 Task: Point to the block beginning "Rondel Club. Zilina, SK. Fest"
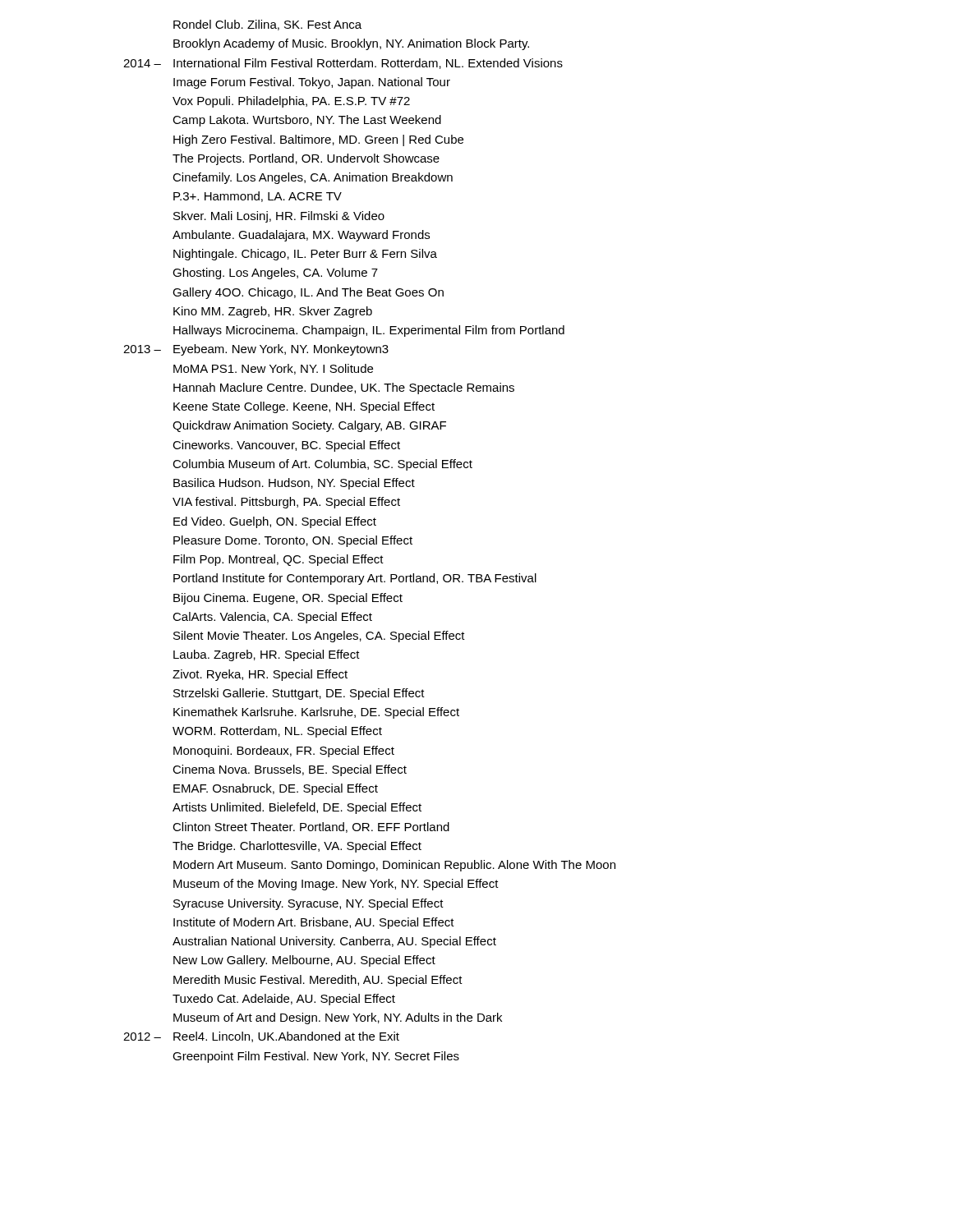pos(513,34)
